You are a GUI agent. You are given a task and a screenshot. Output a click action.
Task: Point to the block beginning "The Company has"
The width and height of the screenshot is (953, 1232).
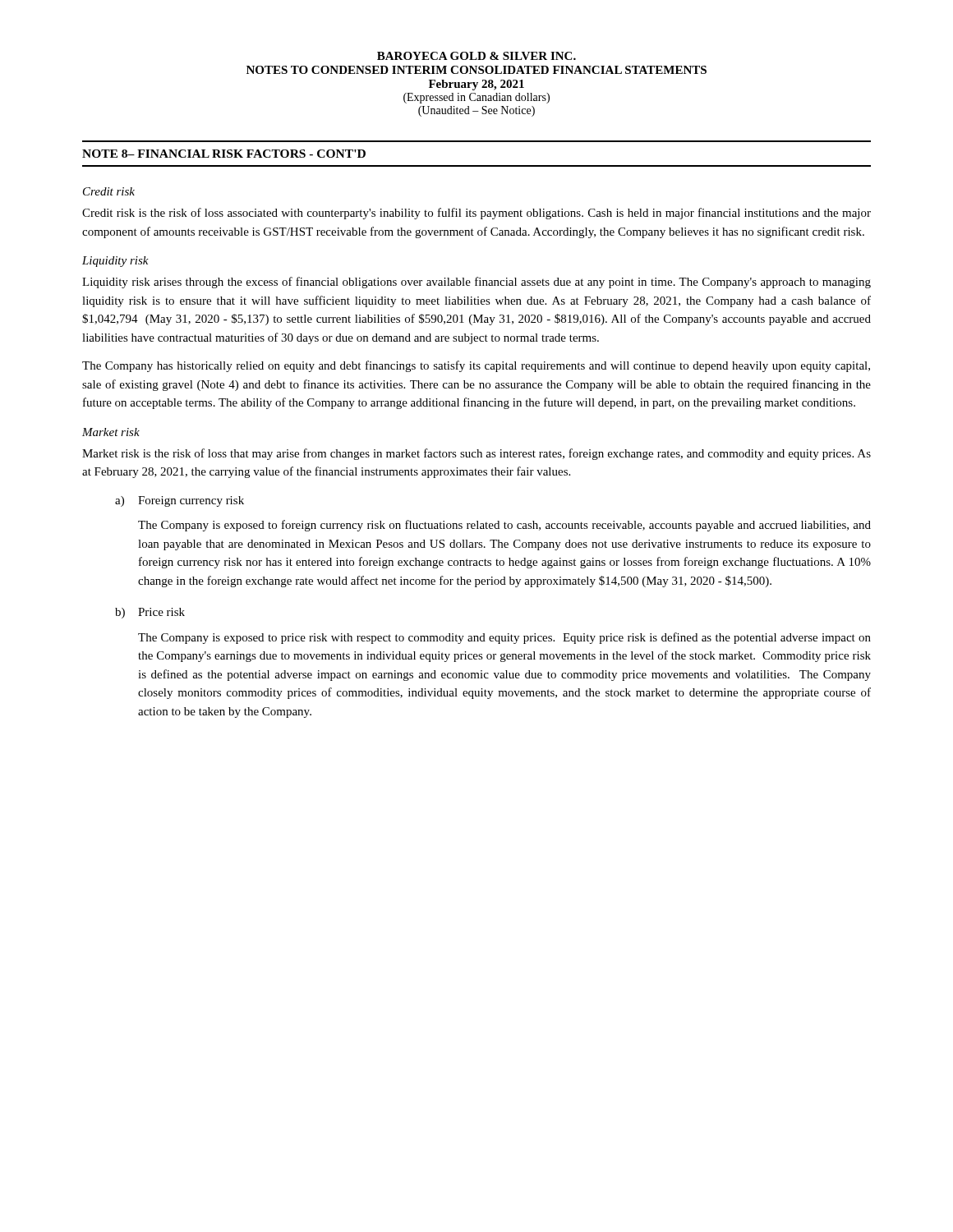[x=476, y=384]
